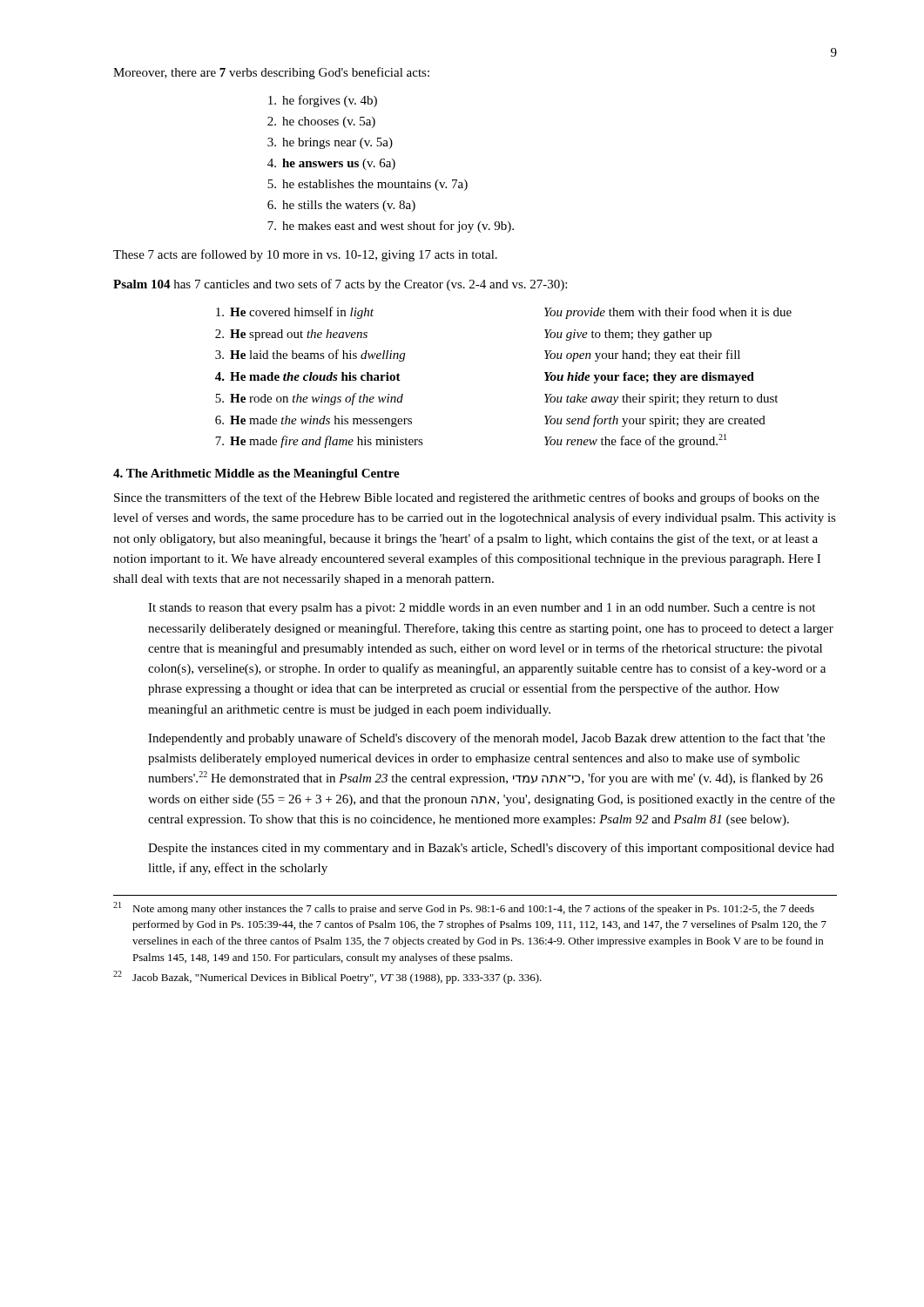Navigate to the text starting "These 7 acts"

point(305,255)
